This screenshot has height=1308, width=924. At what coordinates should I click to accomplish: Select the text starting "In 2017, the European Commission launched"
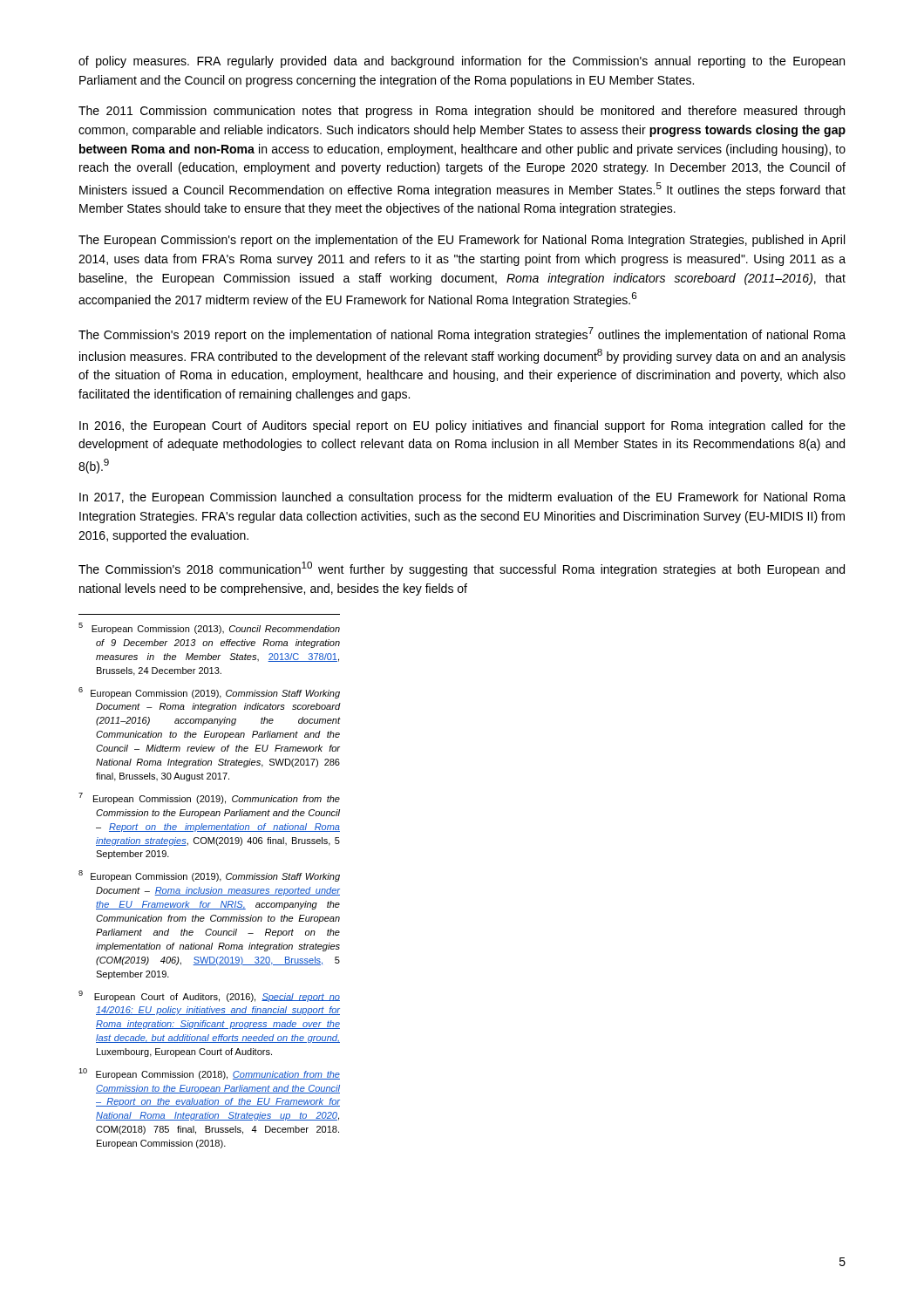click(x=462, y=516)
